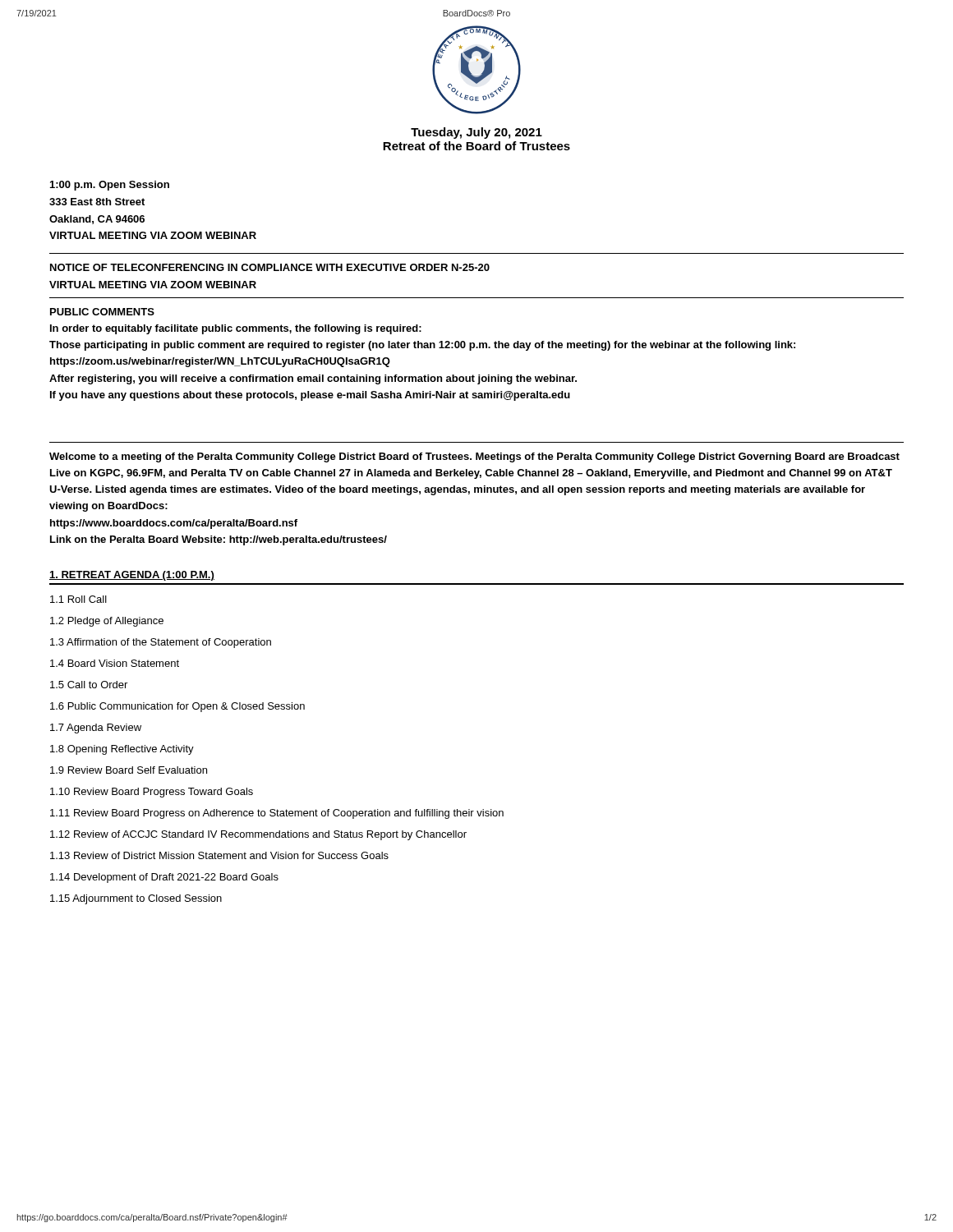Select the section header containing "1. RETREAT AGENDA (1:00 P.M.)"

pos(476,577)
